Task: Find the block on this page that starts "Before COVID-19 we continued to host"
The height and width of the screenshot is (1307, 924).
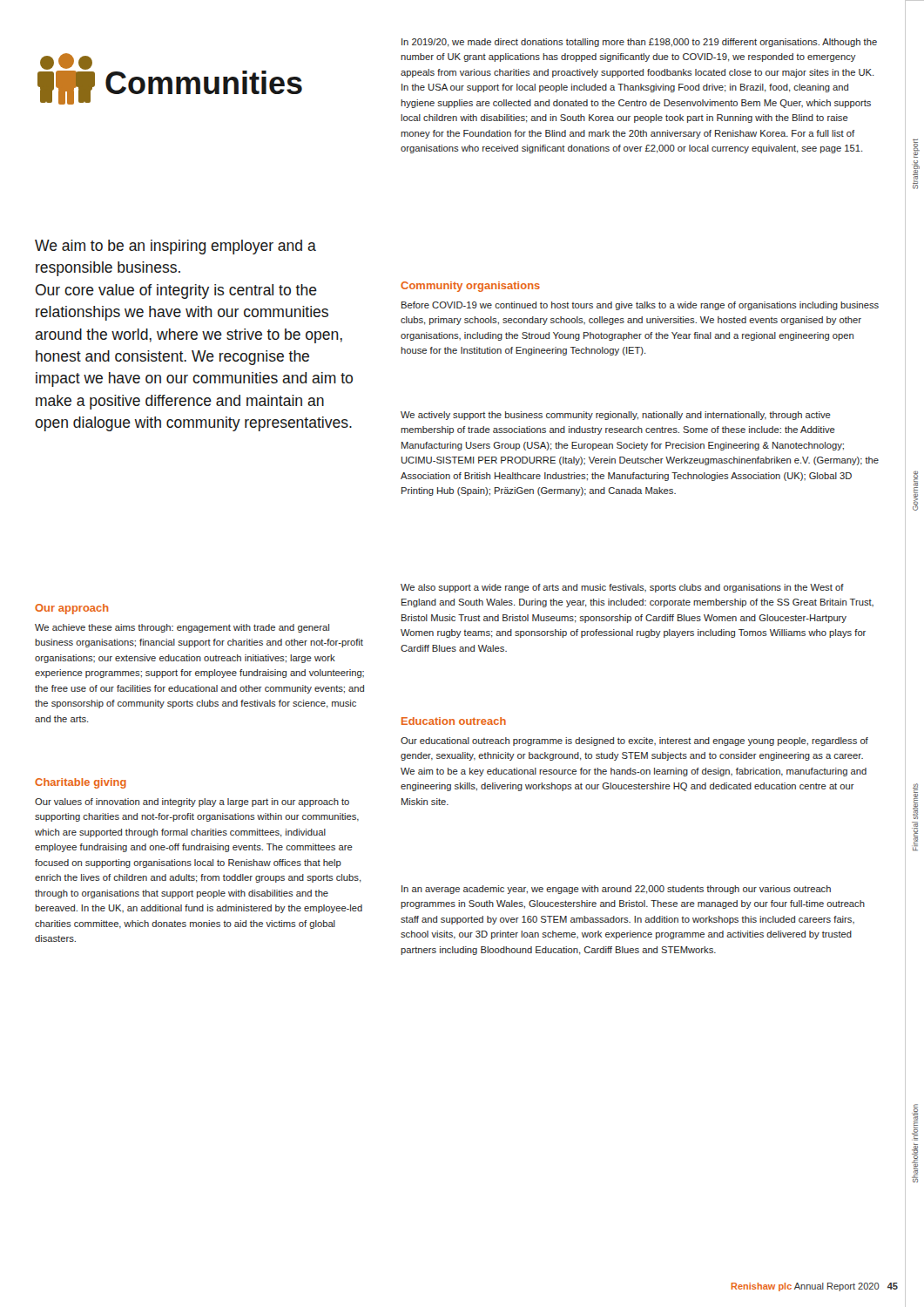Action: coord(640,328)
